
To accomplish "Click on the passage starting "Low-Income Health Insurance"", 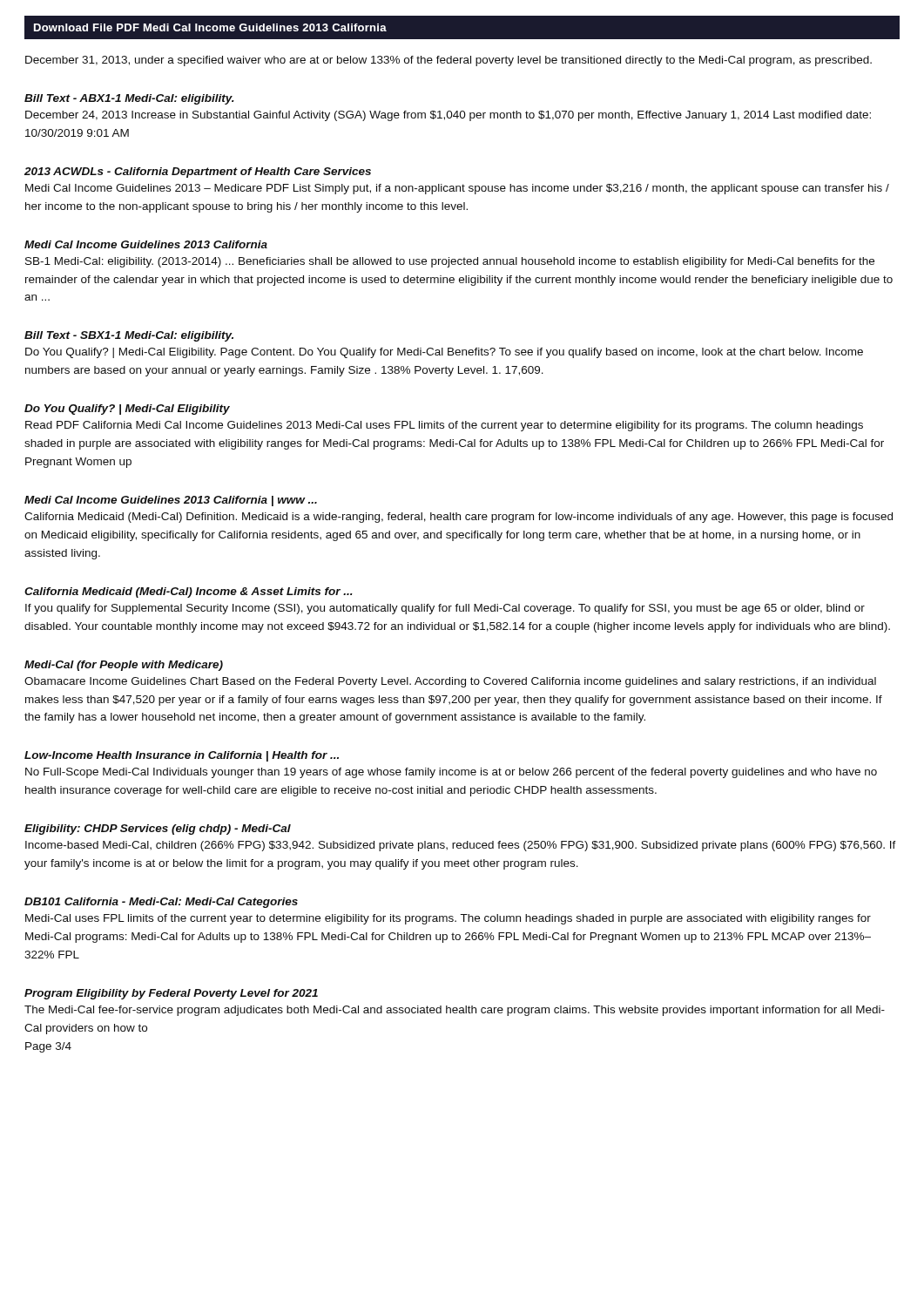I will click(x=182, y=755).
